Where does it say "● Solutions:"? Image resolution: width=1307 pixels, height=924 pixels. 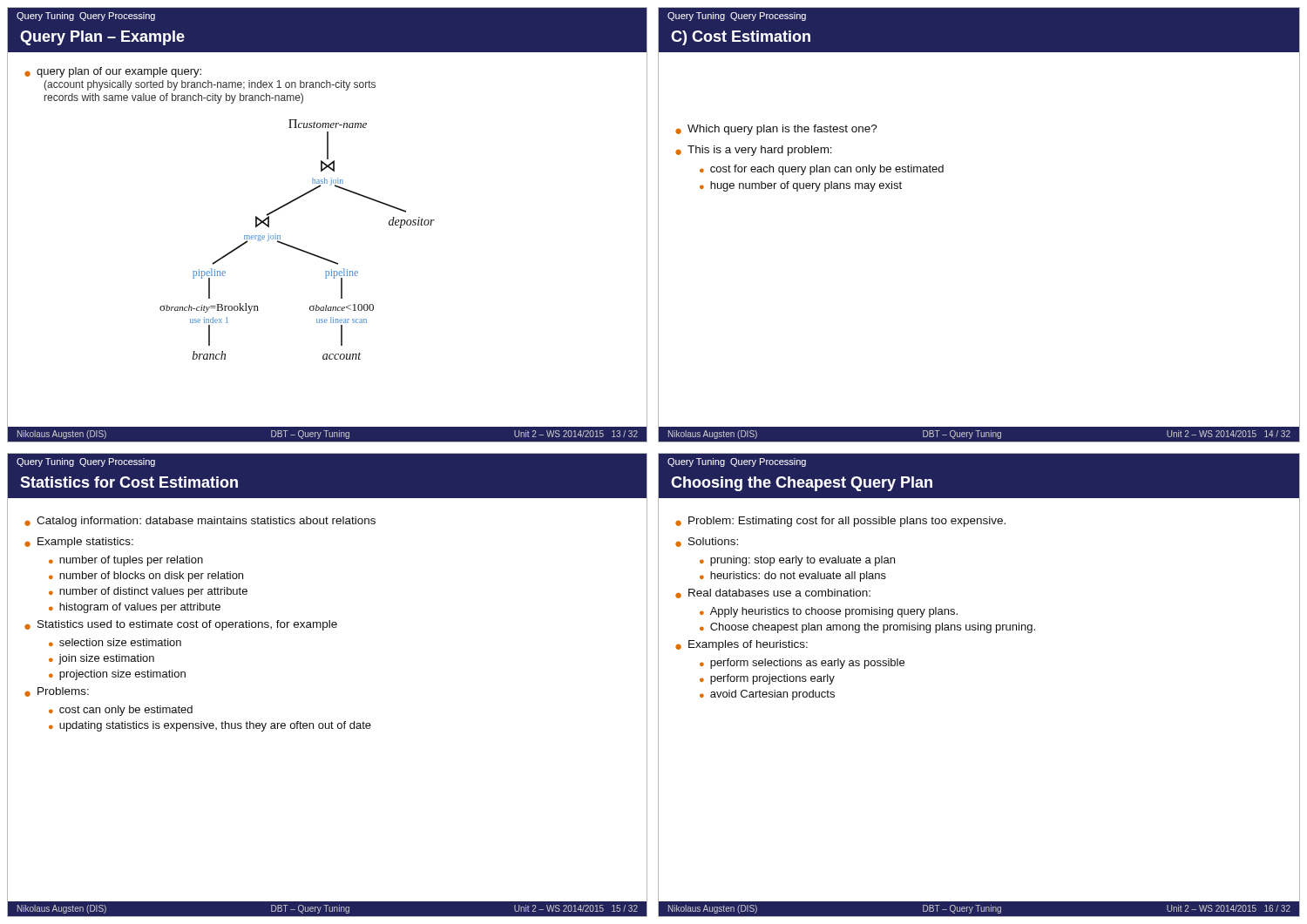pos(707,543)
